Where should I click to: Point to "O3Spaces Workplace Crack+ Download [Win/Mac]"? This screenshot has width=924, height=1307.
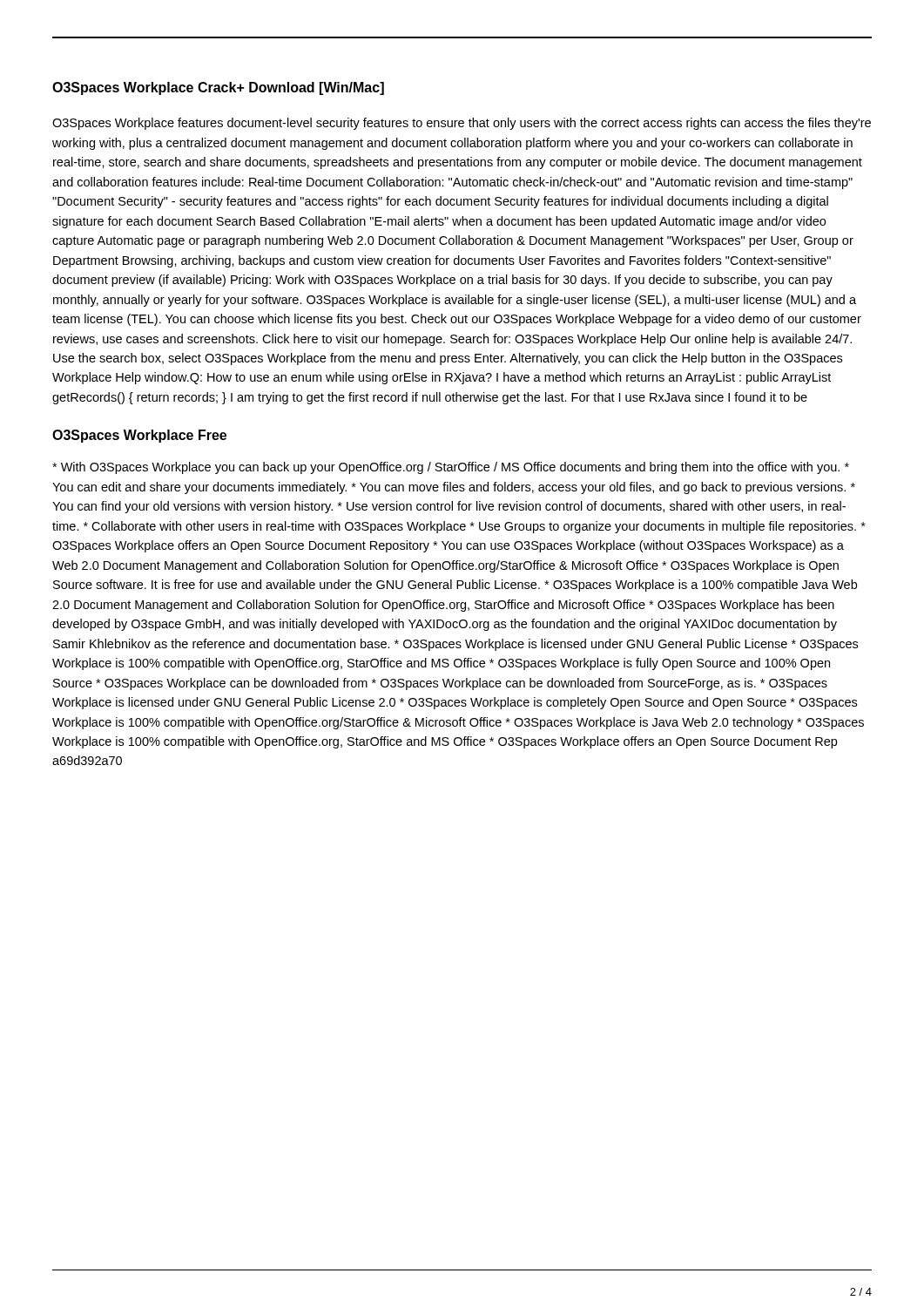[x=218, y=88]
